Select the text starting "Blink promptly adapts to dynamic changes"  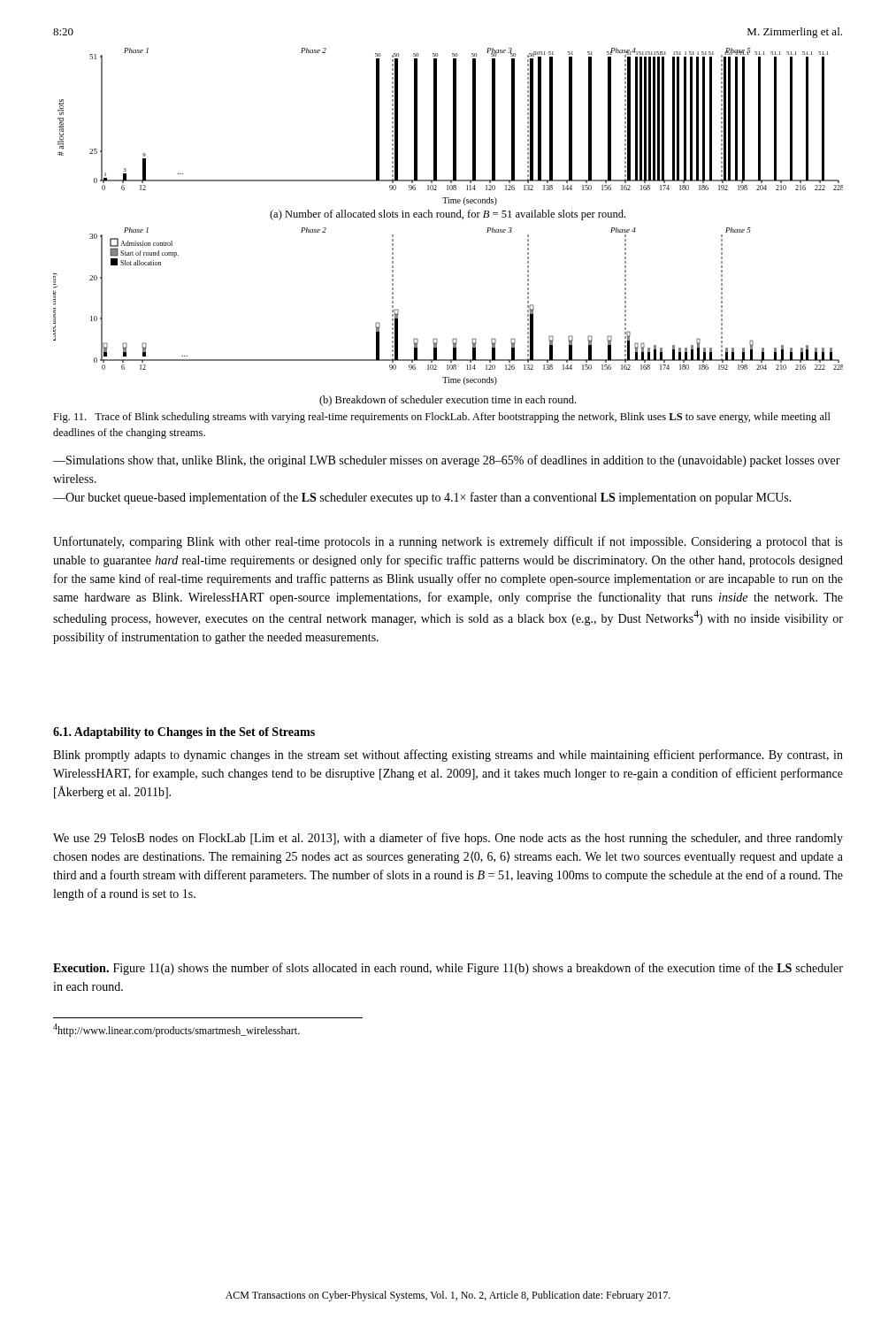(x=448, y=774)
